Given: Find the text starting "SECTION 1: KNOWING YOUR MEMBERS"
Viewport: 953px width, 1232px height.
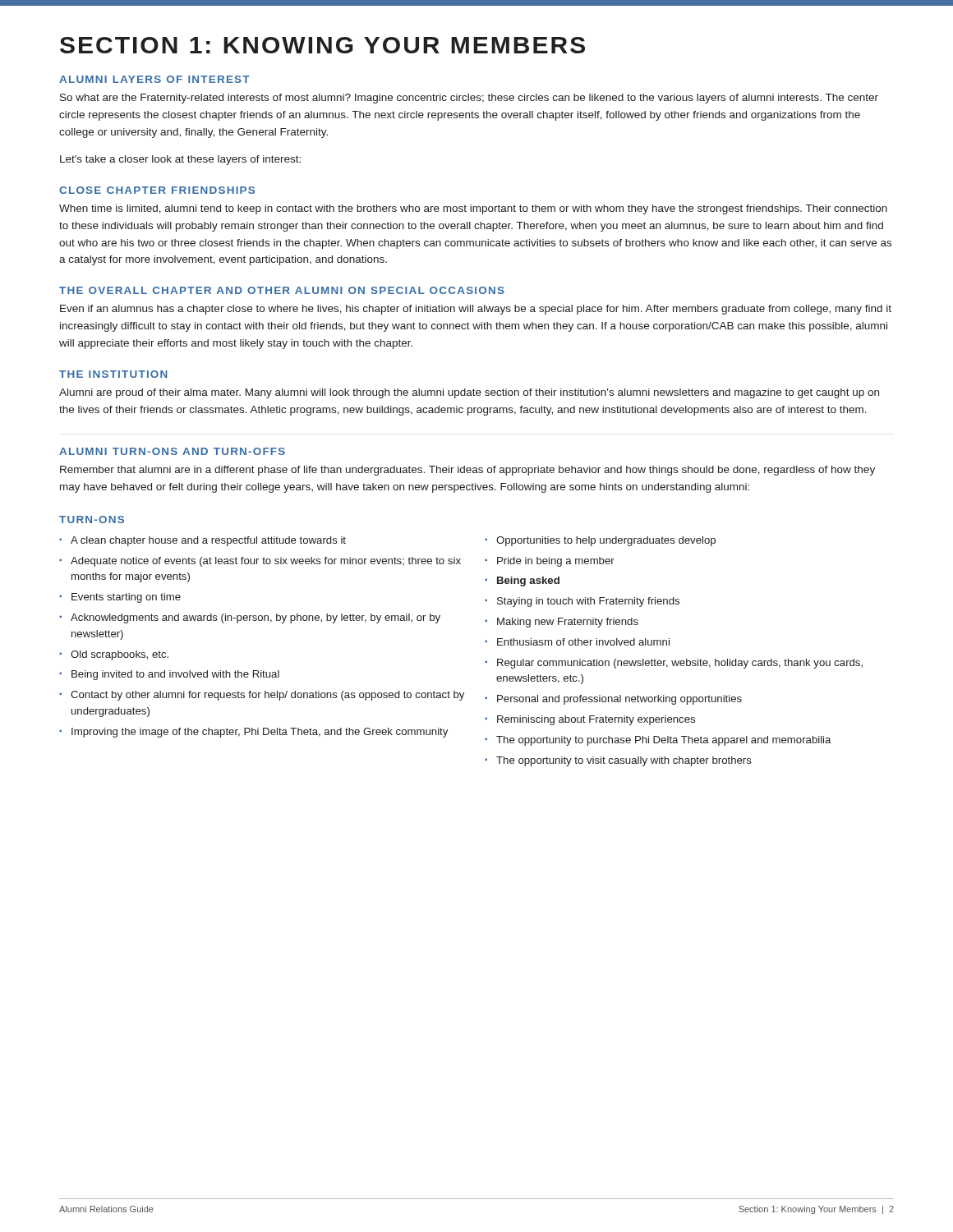Looking at the screenshot, I should pyautogui.click(x=323, y=45).
